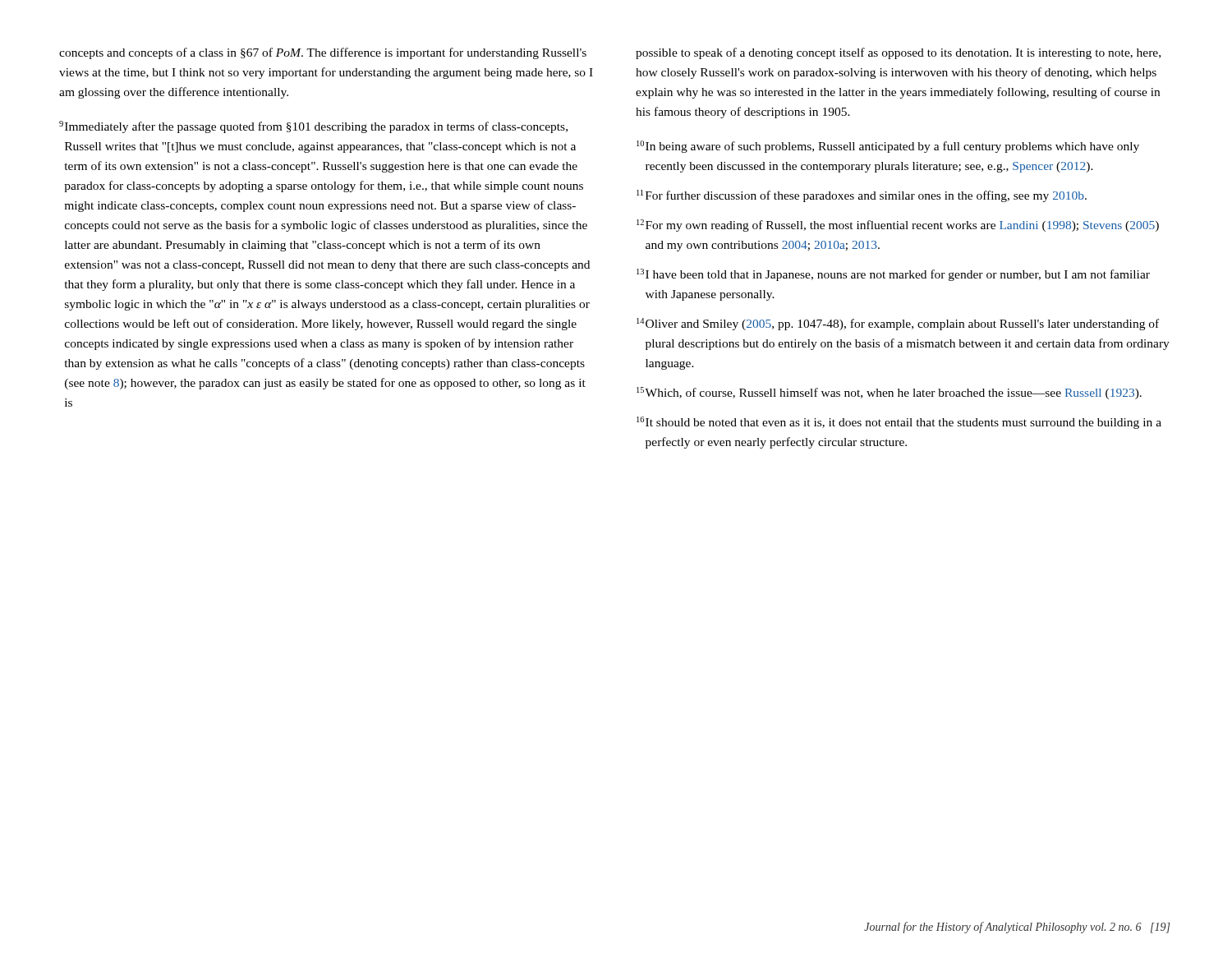Point to the region starting "10 In being aware of such problems,"
The image size is (1232, 953).
(904, 156)
